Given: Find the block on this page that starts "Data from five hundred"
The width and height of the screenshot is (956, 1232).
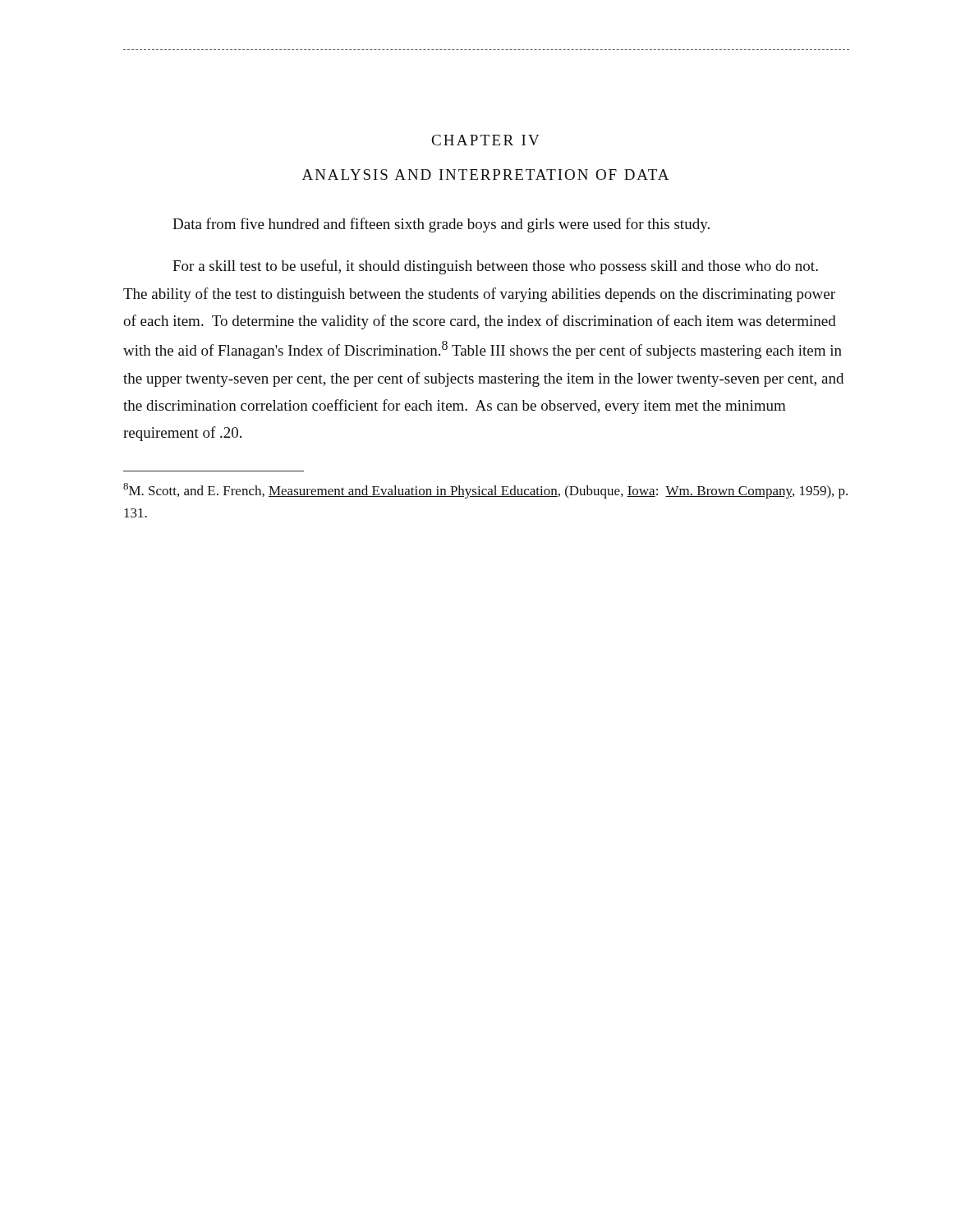Looking at the screenshot, I should click(x=442, y=224).
